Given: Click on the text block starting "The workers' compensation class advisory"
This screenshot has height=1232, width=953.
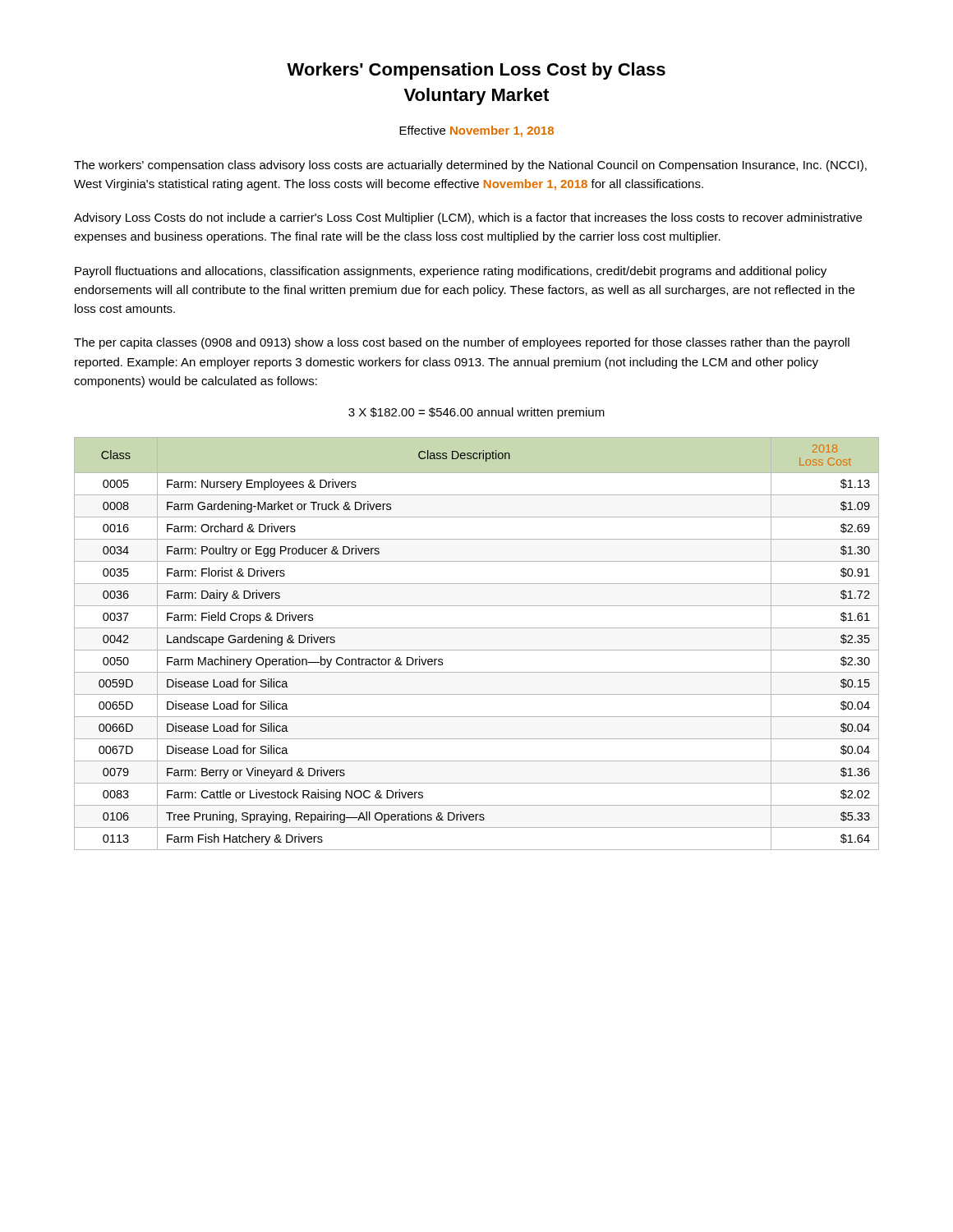Looking at the screenshot, I should point(471,174).
